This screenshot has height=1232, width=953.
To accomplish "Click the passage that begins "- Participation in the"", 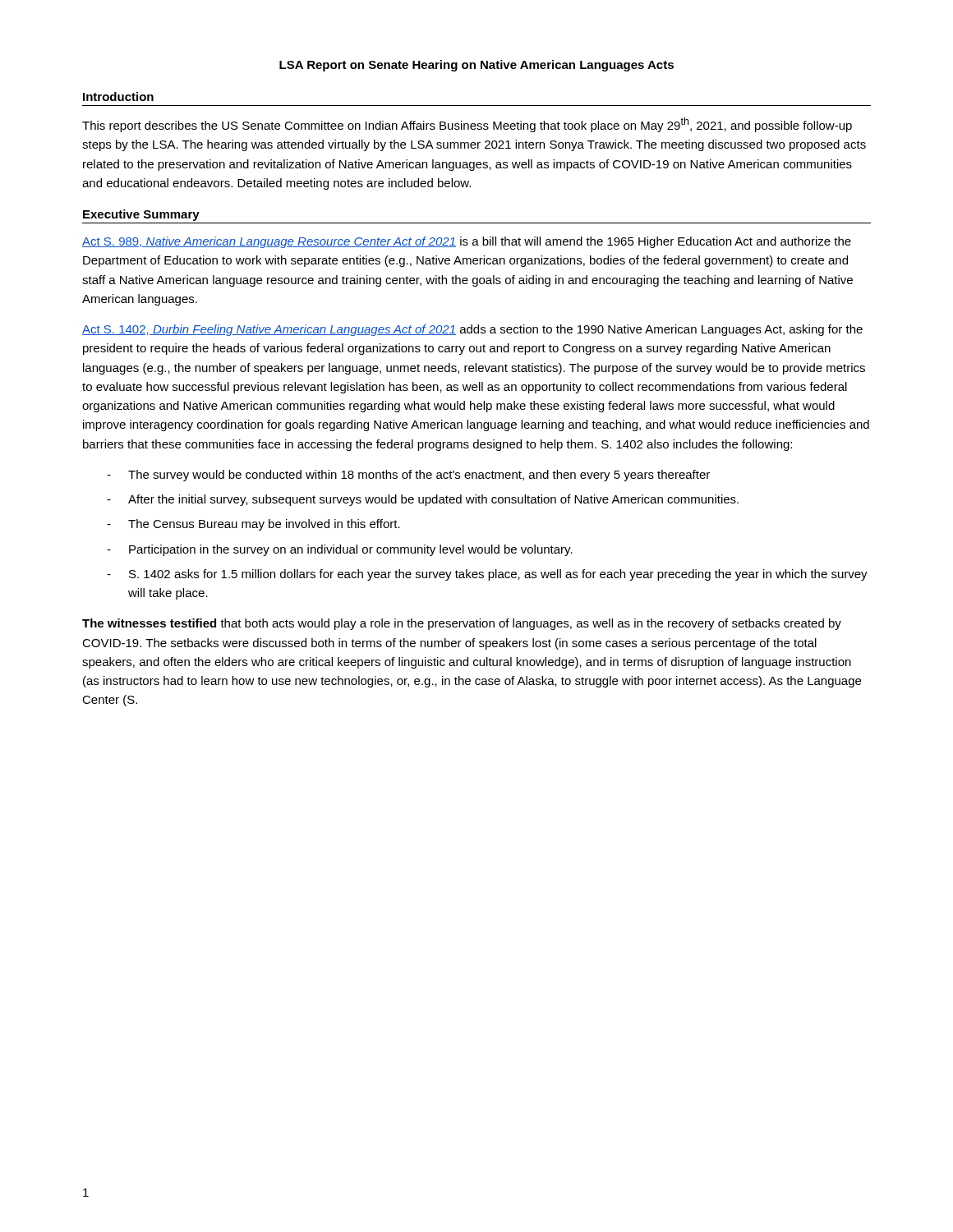I will [340, 549].
